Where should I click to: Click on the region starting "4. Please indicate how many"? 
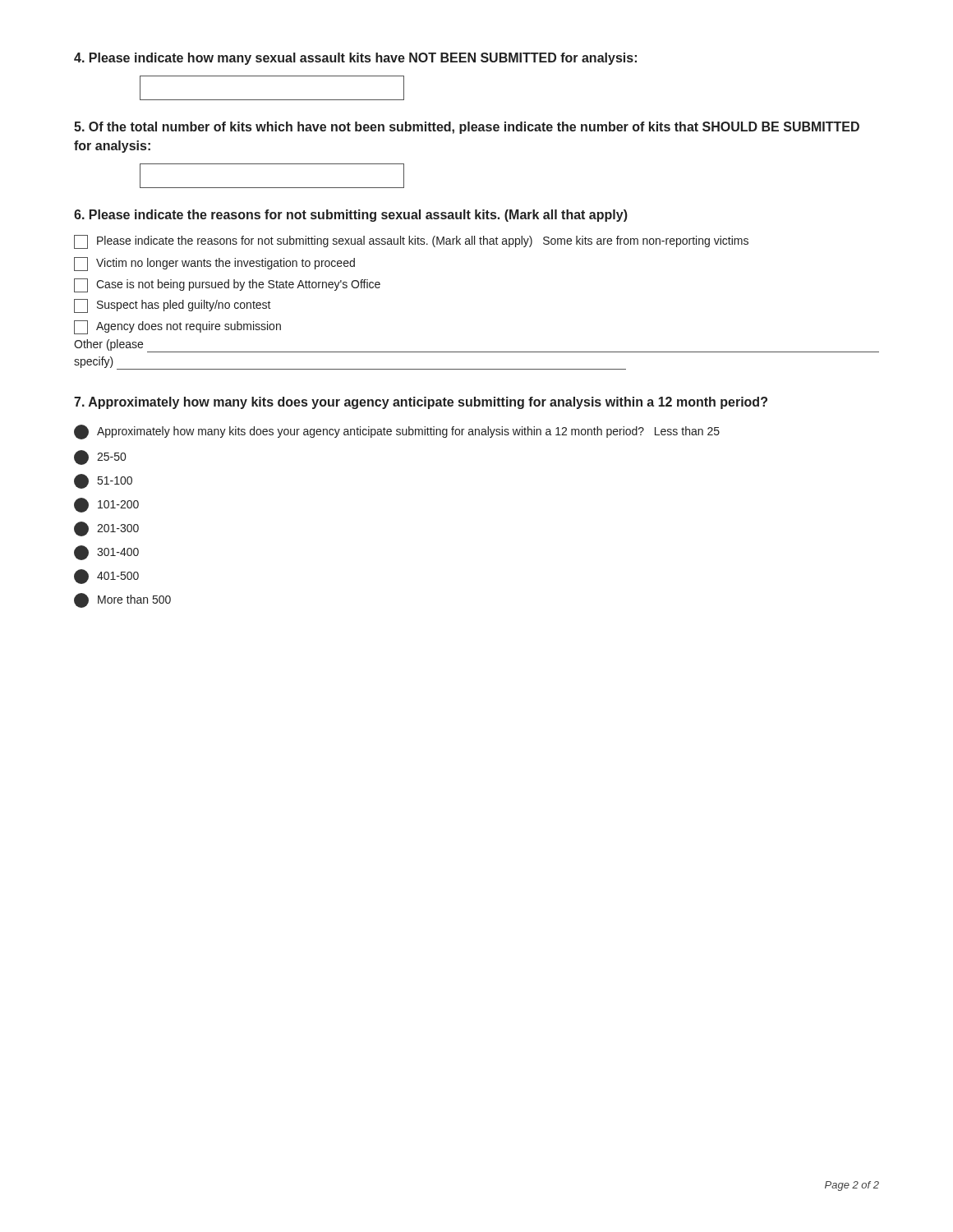tap(476, 58)
